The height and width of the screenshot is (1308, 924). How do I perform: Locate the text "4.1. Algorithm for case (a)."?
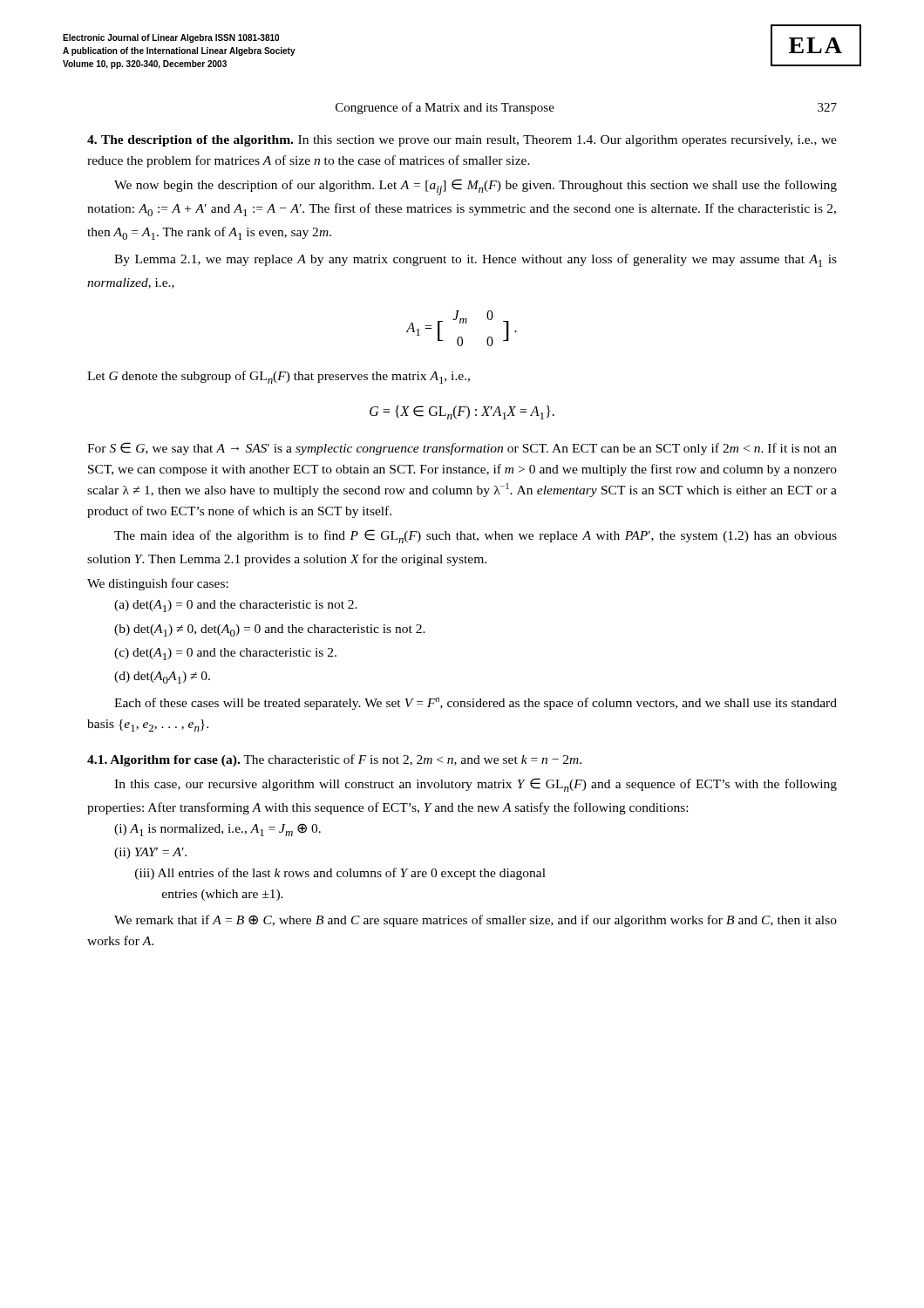point(164,759)
